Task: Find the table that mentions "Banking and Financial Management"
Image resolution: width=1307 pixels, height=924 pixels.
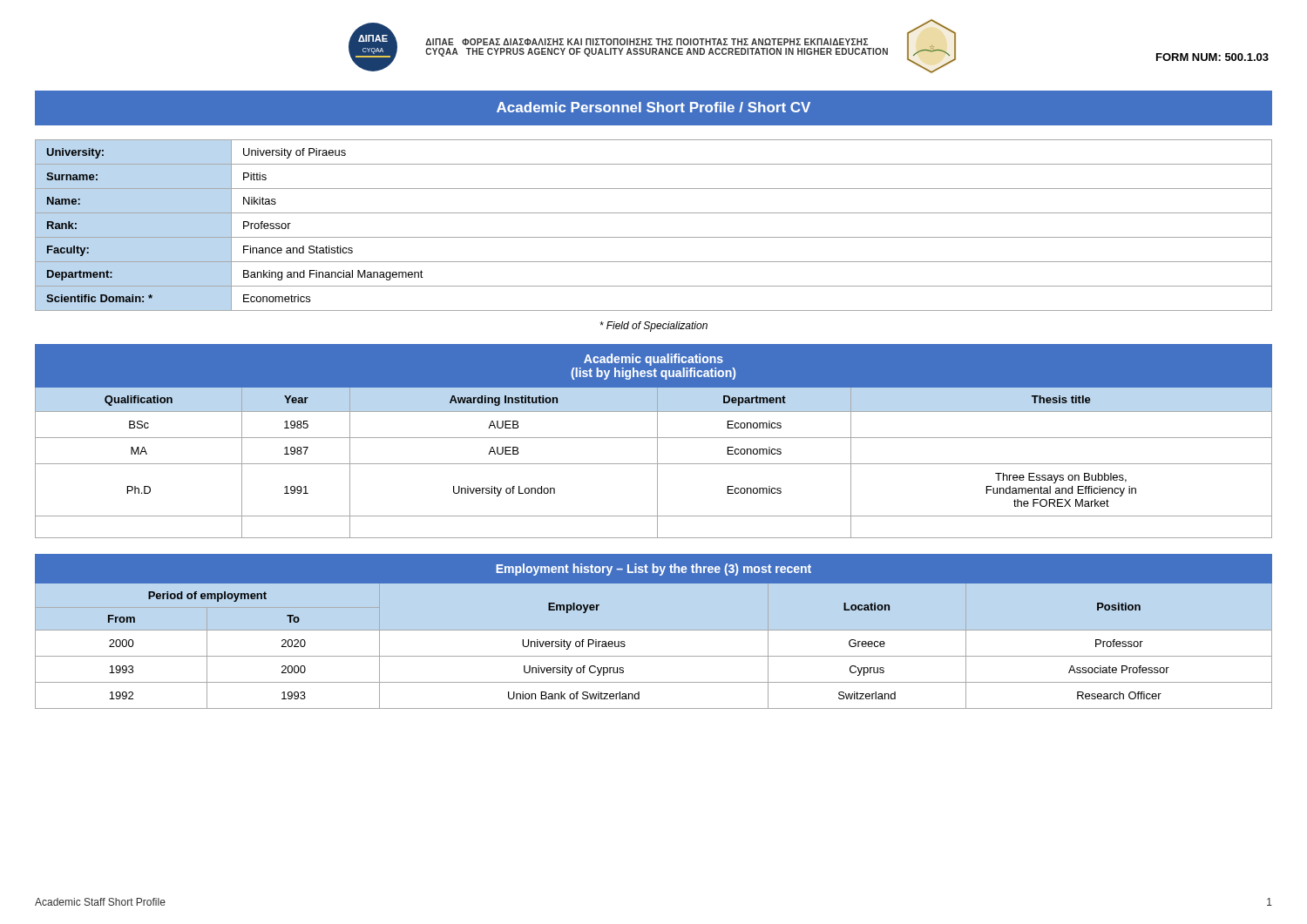Action: (x=654, y=225)
